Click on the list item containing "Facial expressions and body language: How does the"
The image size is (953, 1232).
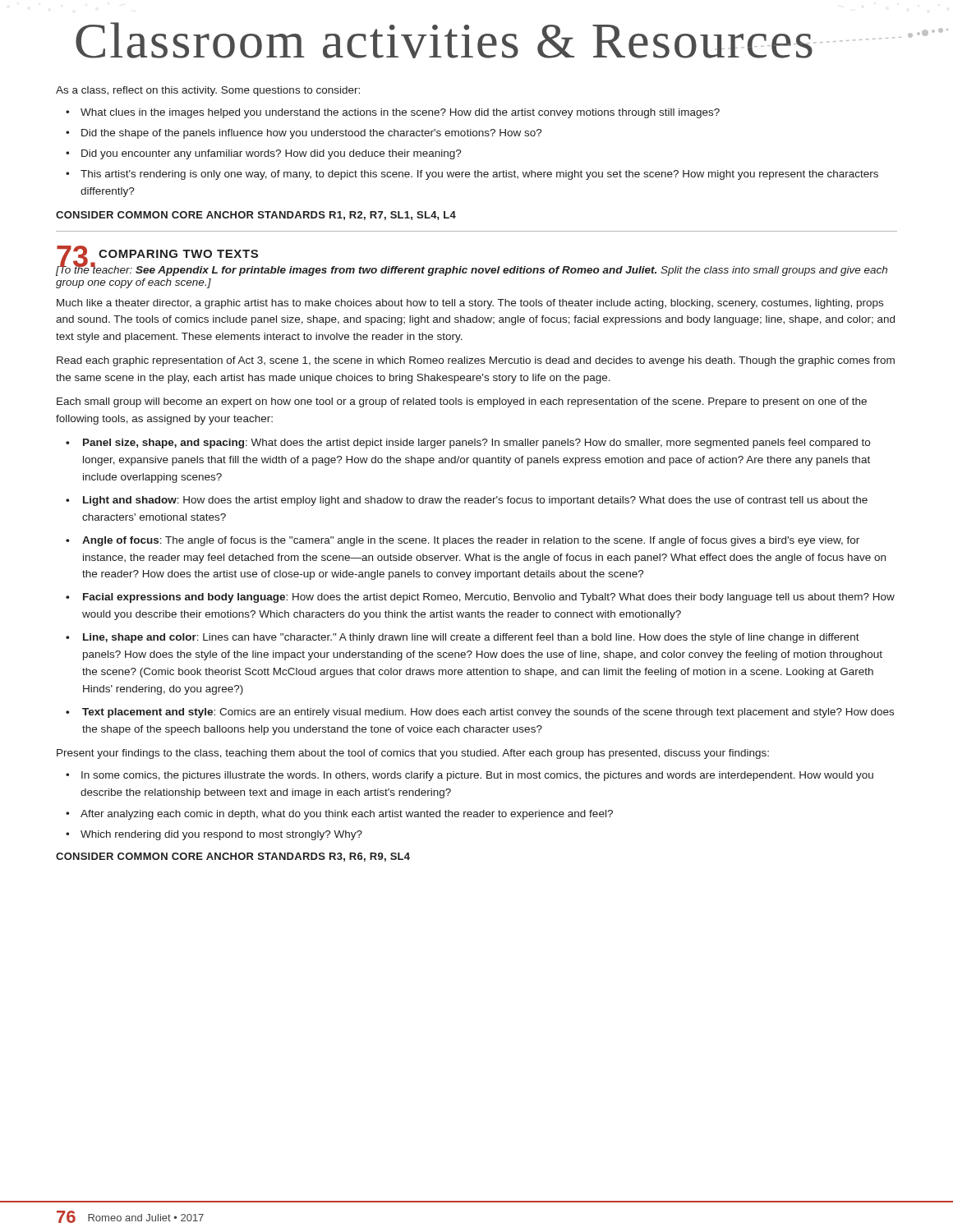[488, 606]
